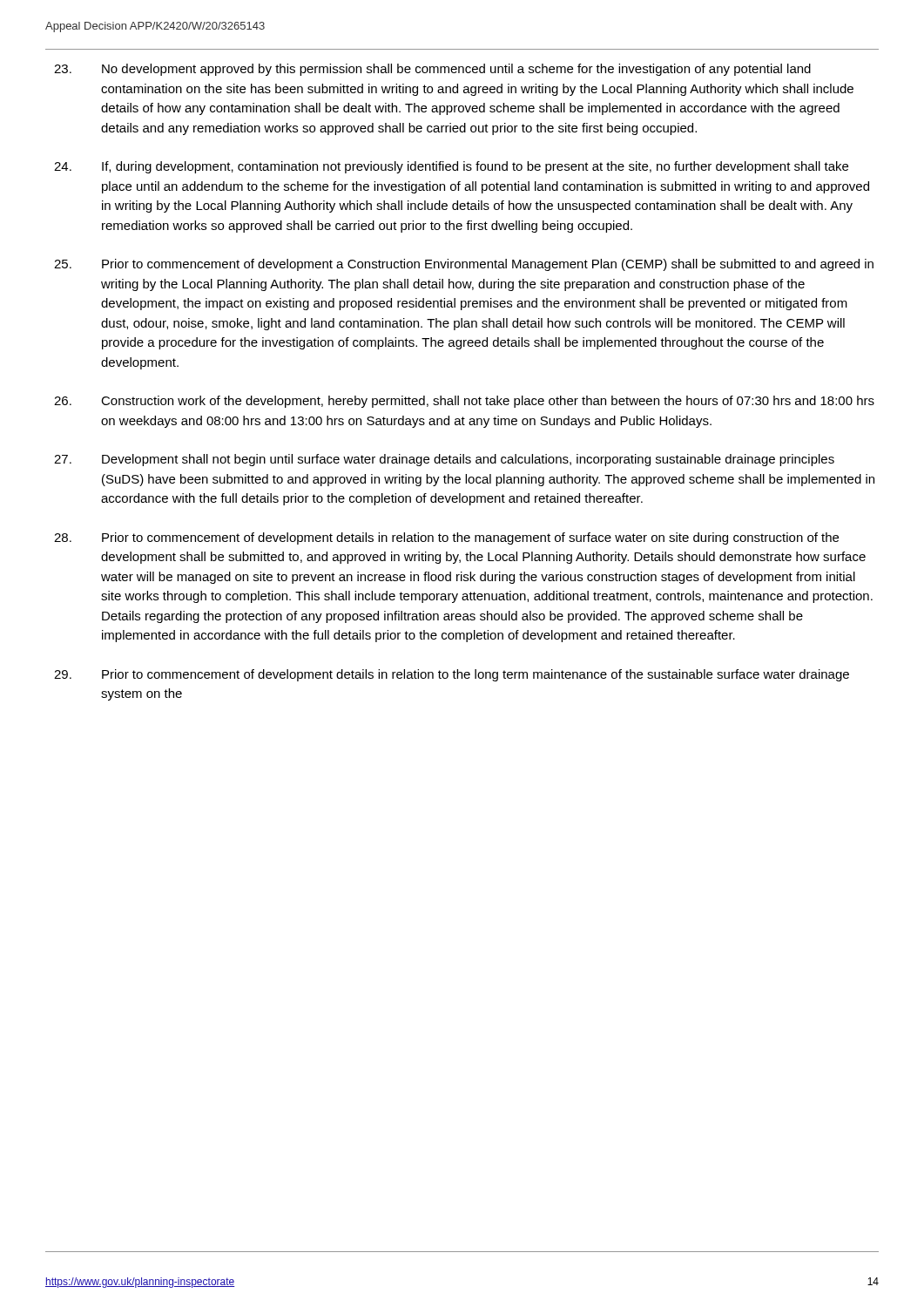Where is the passage that starts "23. No development approved"?

click(462, 98)
